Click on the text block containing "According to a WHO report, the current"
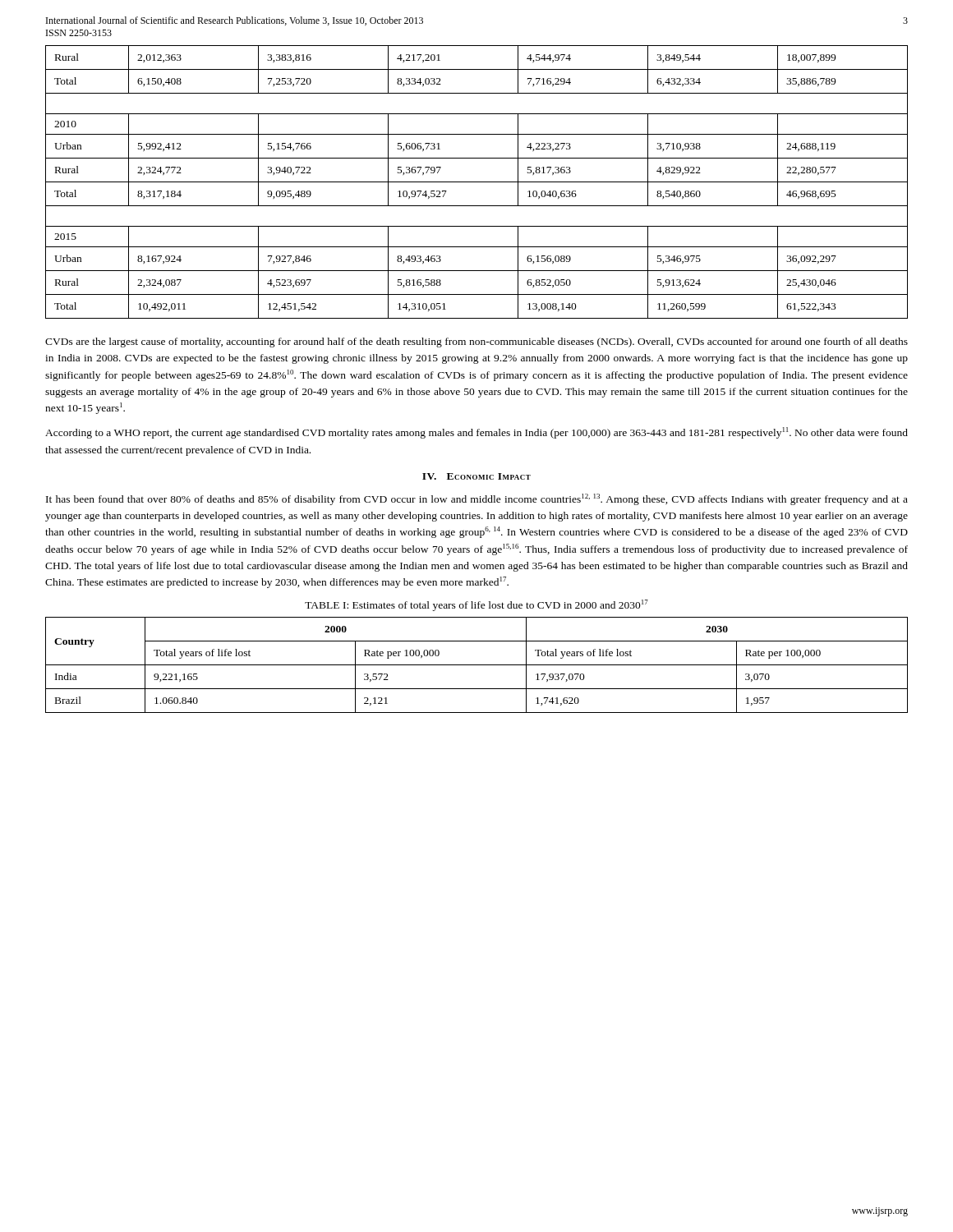Screen dimensions: 1232x953 click(x=476, y=440)
